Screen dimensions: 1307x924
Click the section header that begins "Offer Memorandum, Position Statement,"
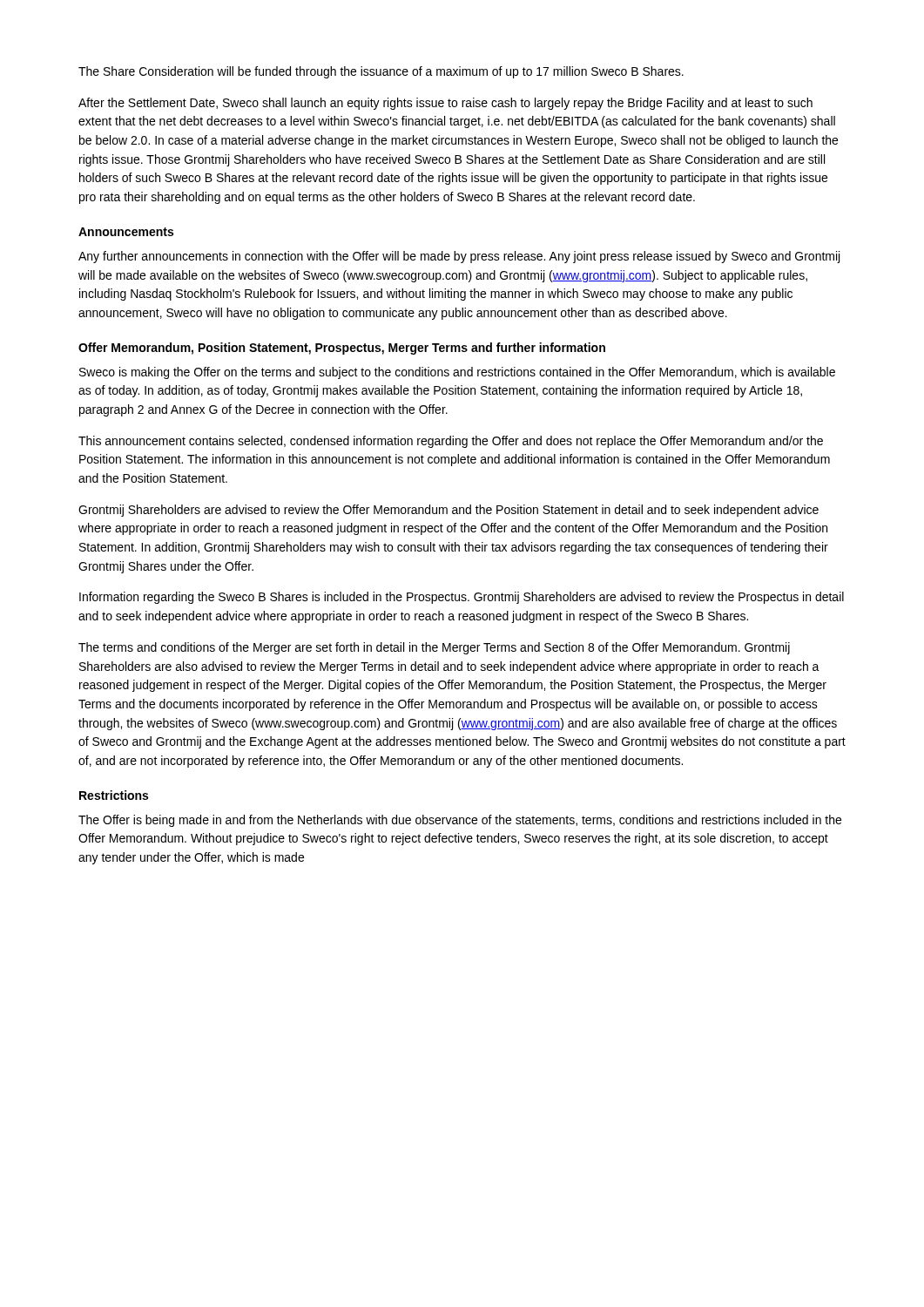(x=342, y=347)
